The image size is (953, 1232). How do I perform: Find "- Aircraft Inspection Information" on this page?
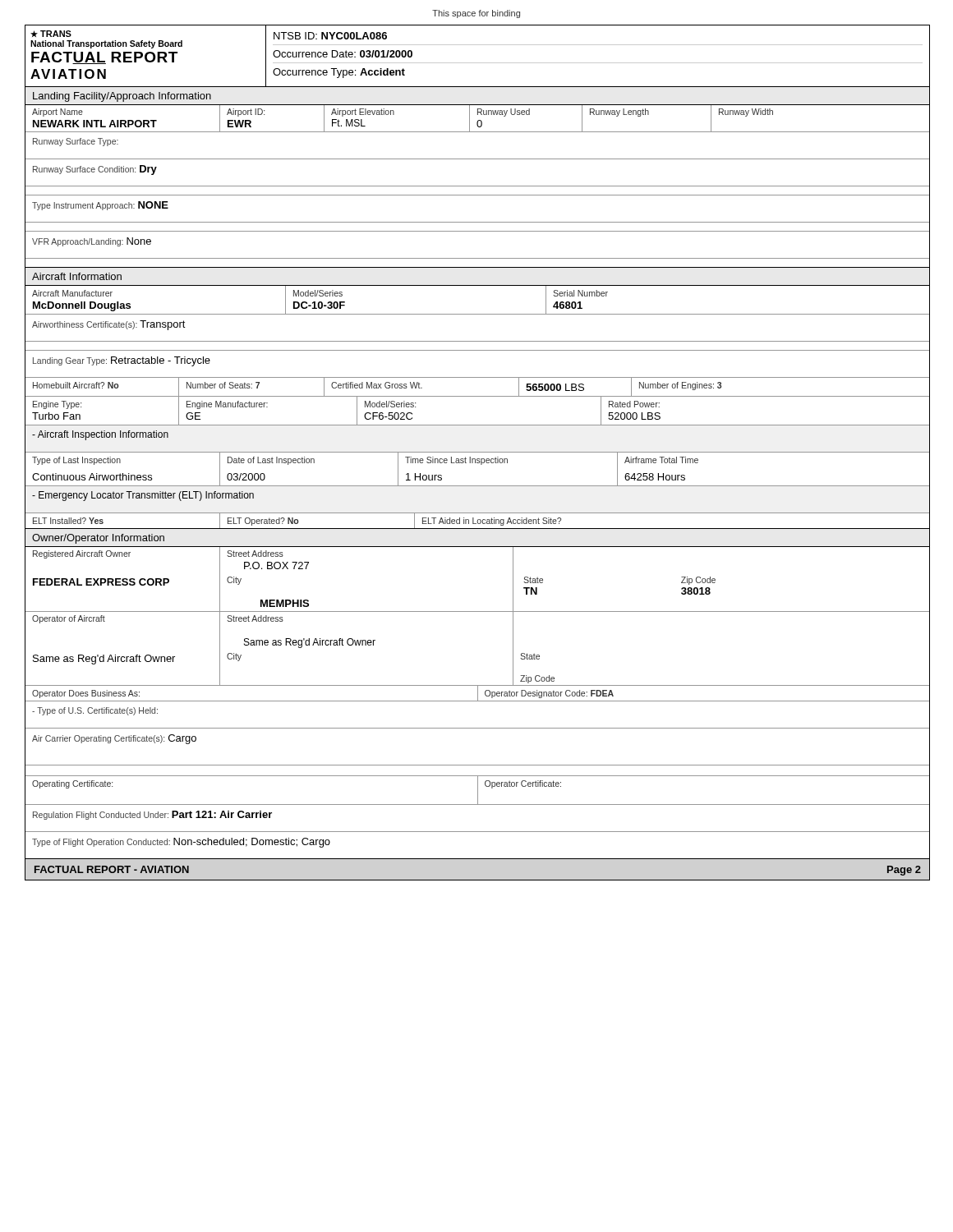pos(100,434)
